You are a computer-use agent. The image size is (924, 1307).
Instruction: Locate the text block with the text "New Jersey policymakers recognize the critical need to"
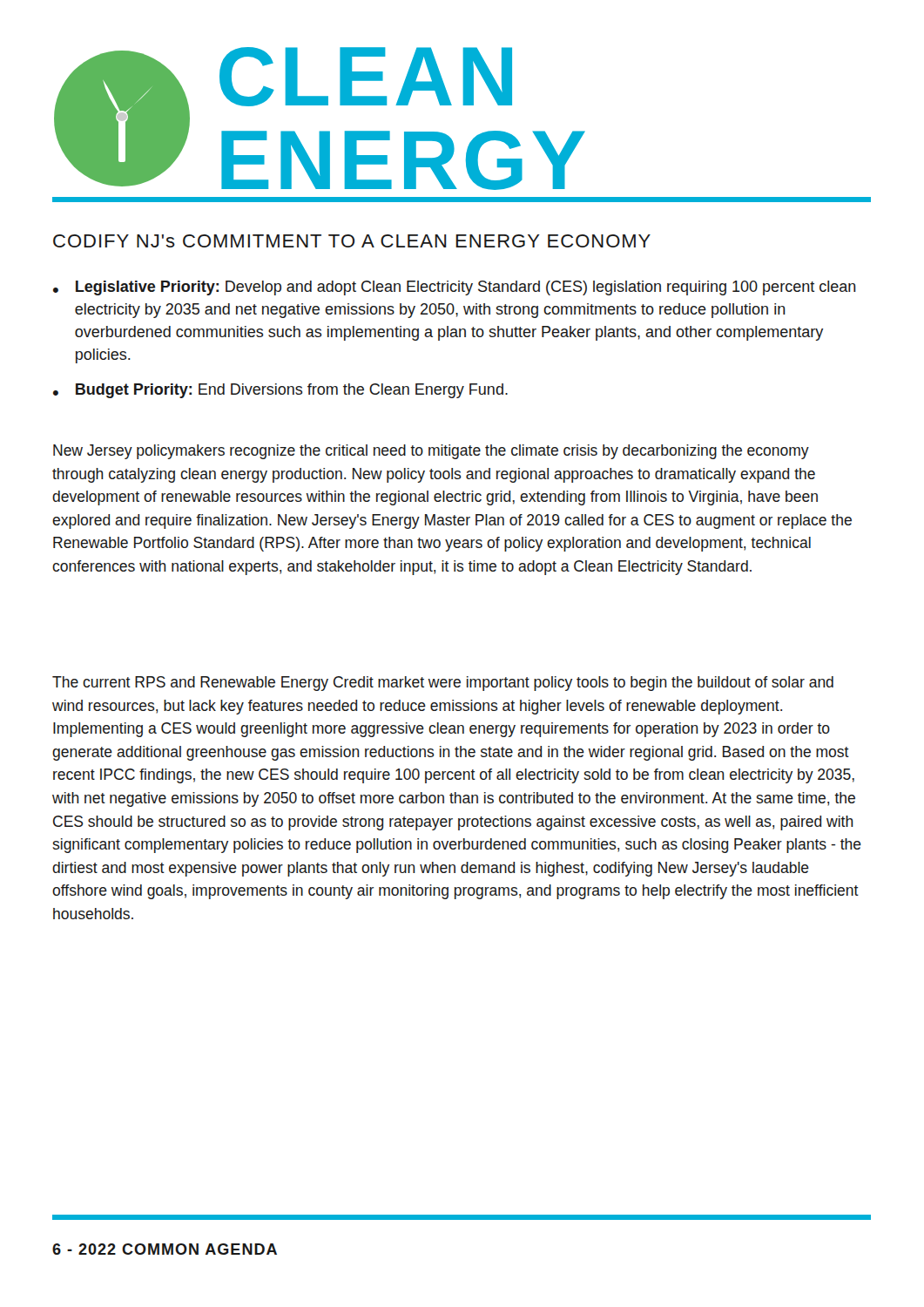(x=452, y=508)
